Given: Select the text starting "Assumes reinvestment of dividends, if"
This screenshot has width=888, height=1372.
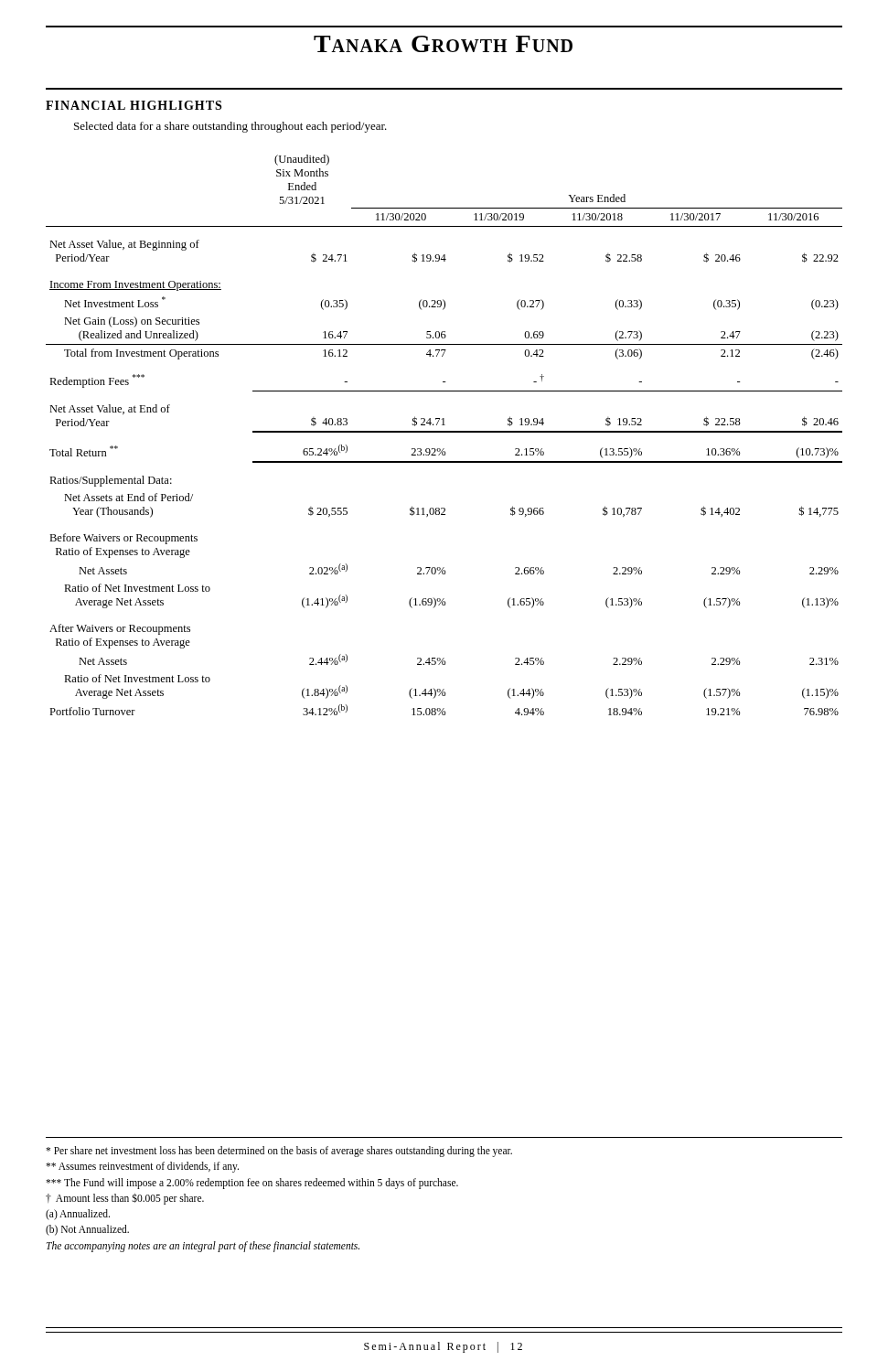Looking at the screenshot, I should (x=143, y=1166).
